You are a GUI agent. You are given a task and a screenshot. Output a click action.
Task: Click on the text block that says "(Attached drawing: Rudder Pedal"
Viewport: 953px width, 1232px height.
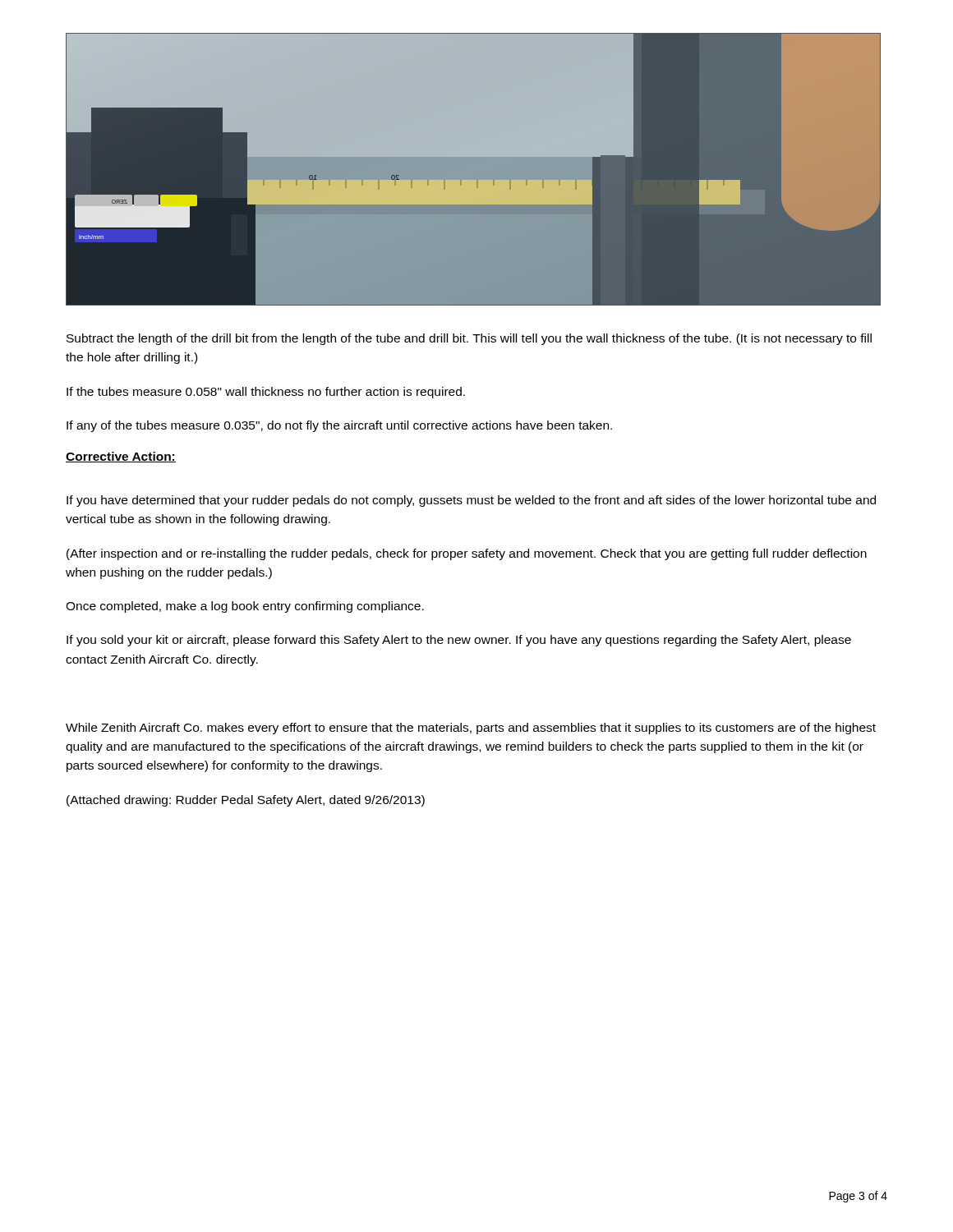coord(246,799)
